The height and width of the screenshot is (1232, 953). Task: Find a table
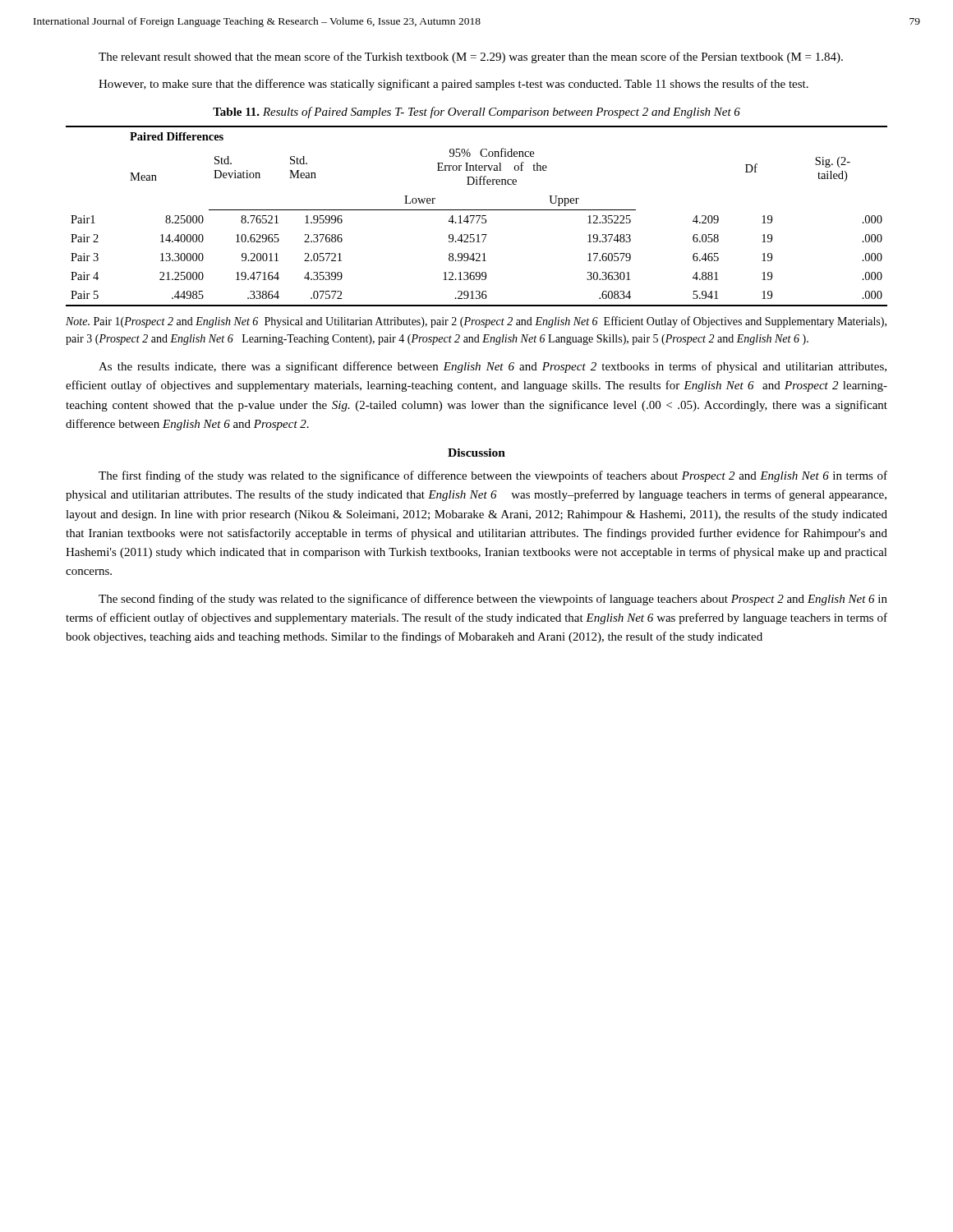point(476,216)
